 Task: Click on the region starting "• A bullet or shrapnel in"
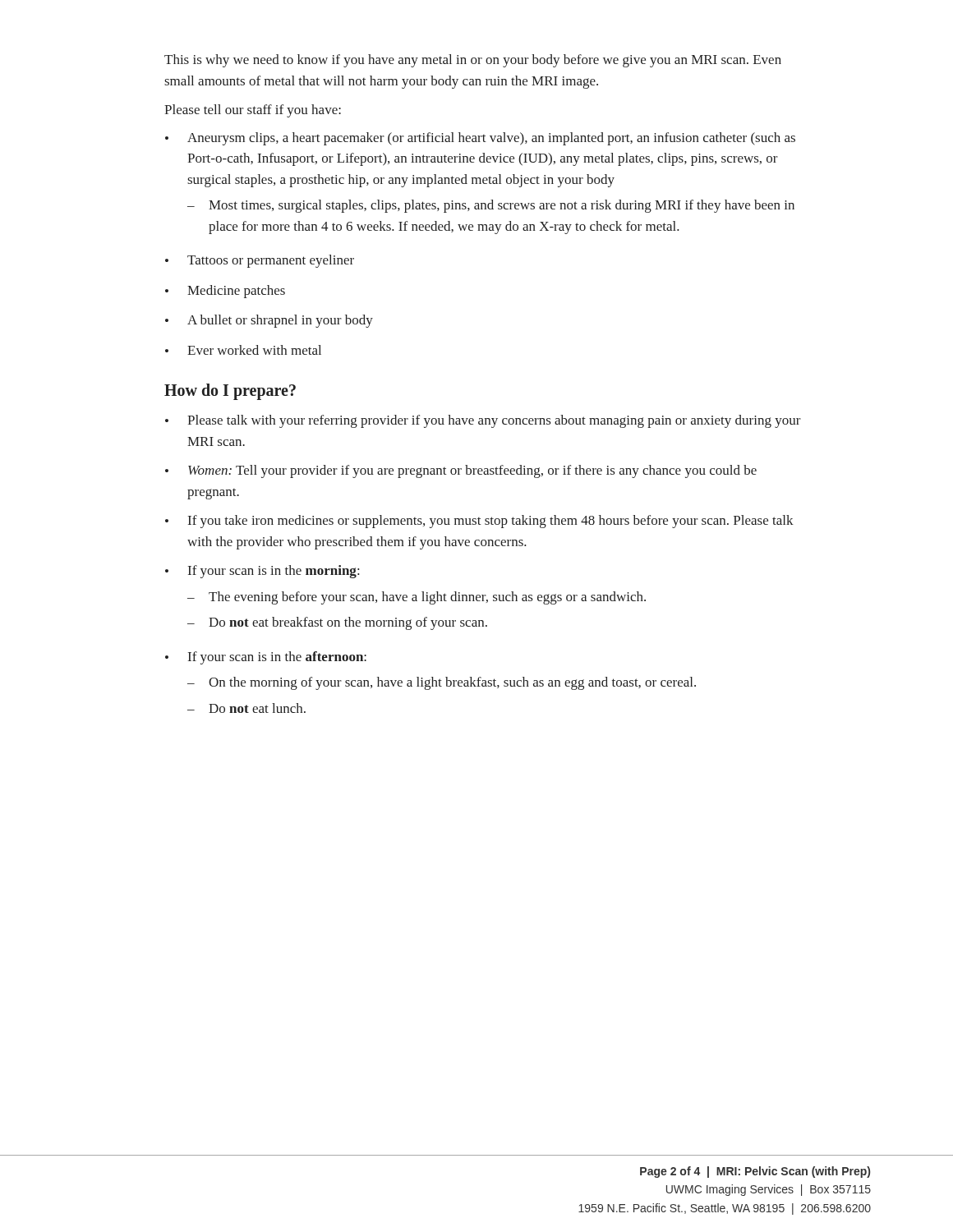(x=269, y=321)
